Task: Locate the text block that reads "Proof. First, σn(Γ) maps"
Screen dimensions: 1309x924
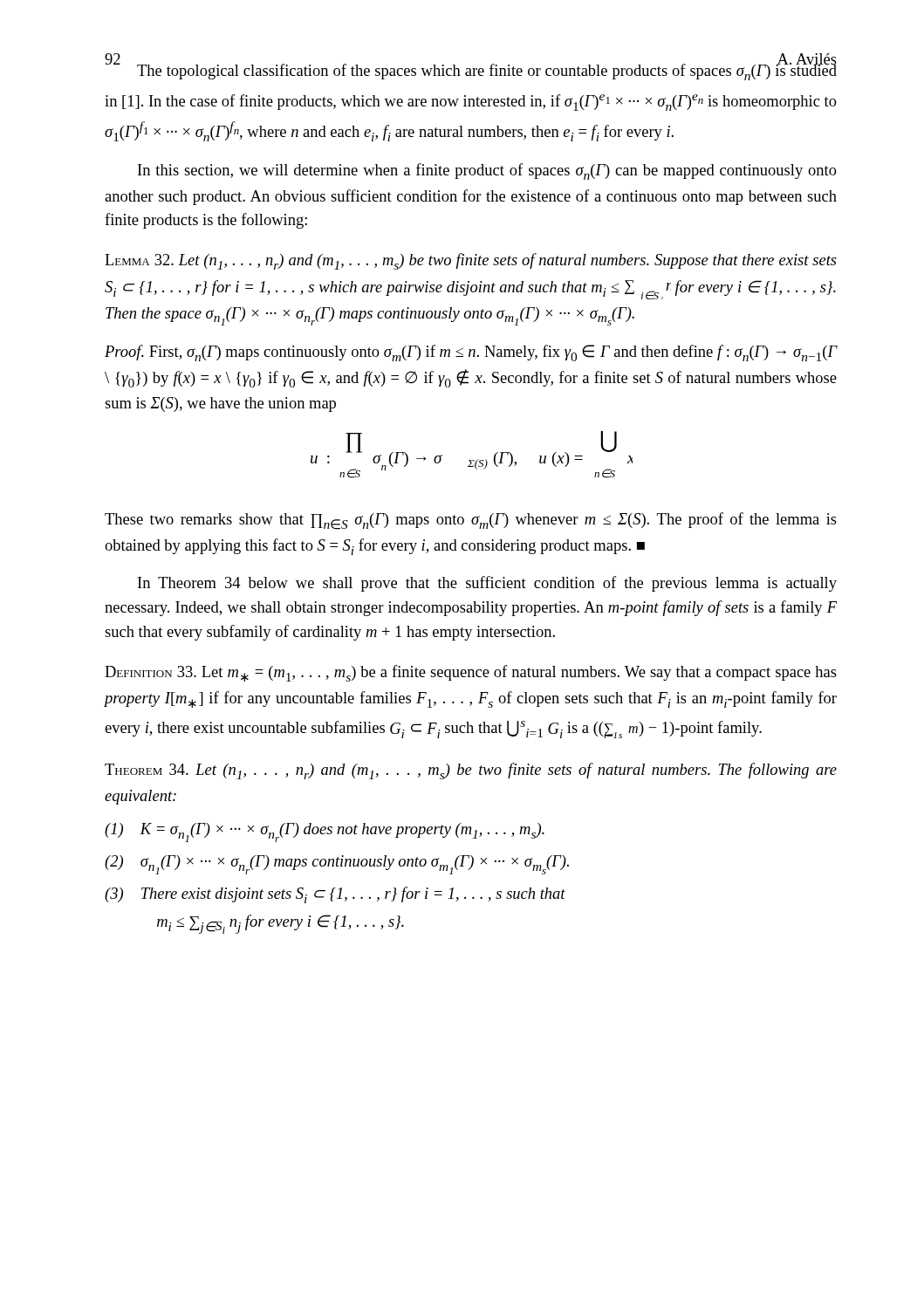Action: [x=471, y=378]
